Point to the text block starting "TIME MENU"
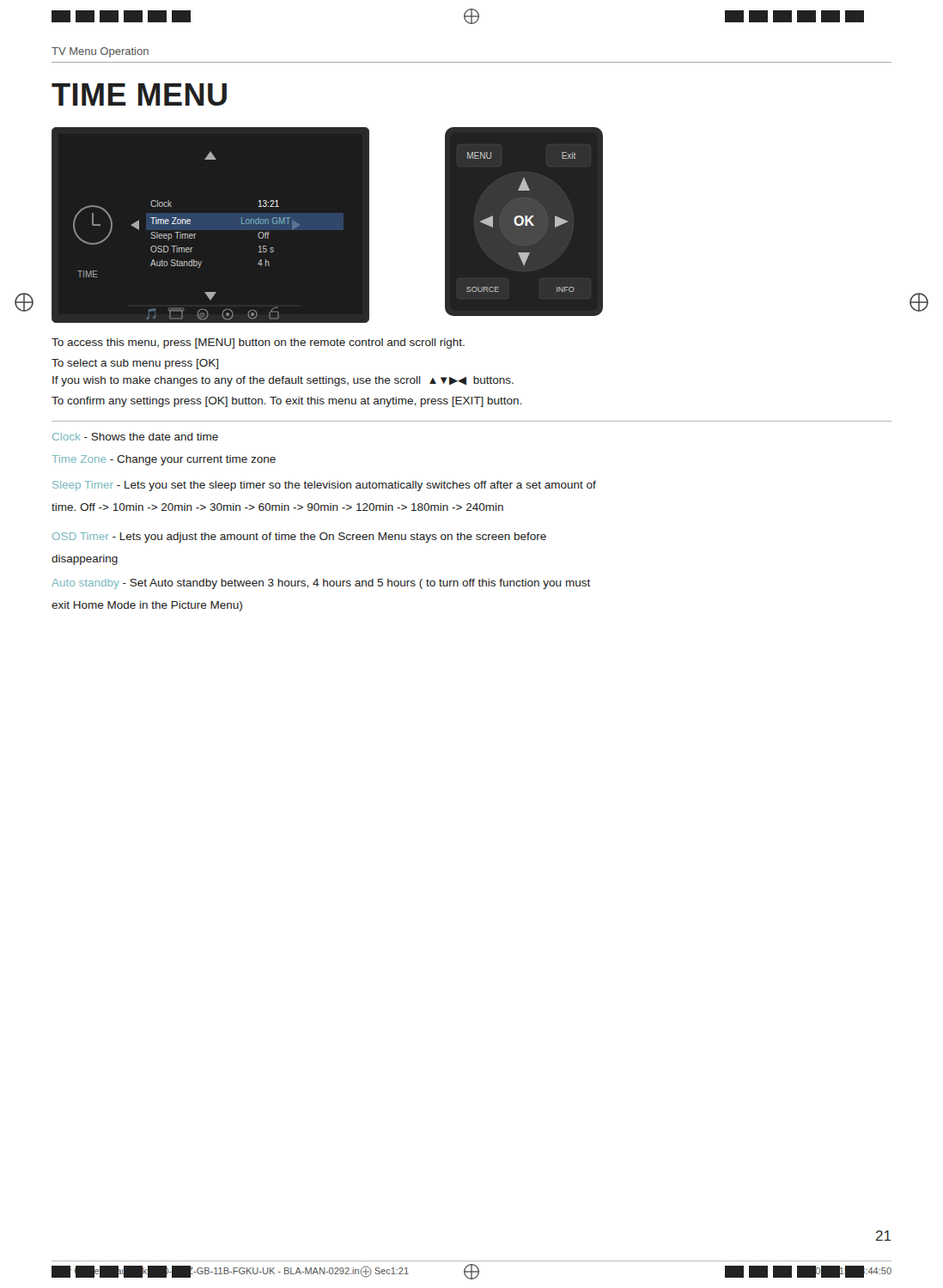This screenshot has height=1288, width=943. pyautogui.click(x=140, y=95)
